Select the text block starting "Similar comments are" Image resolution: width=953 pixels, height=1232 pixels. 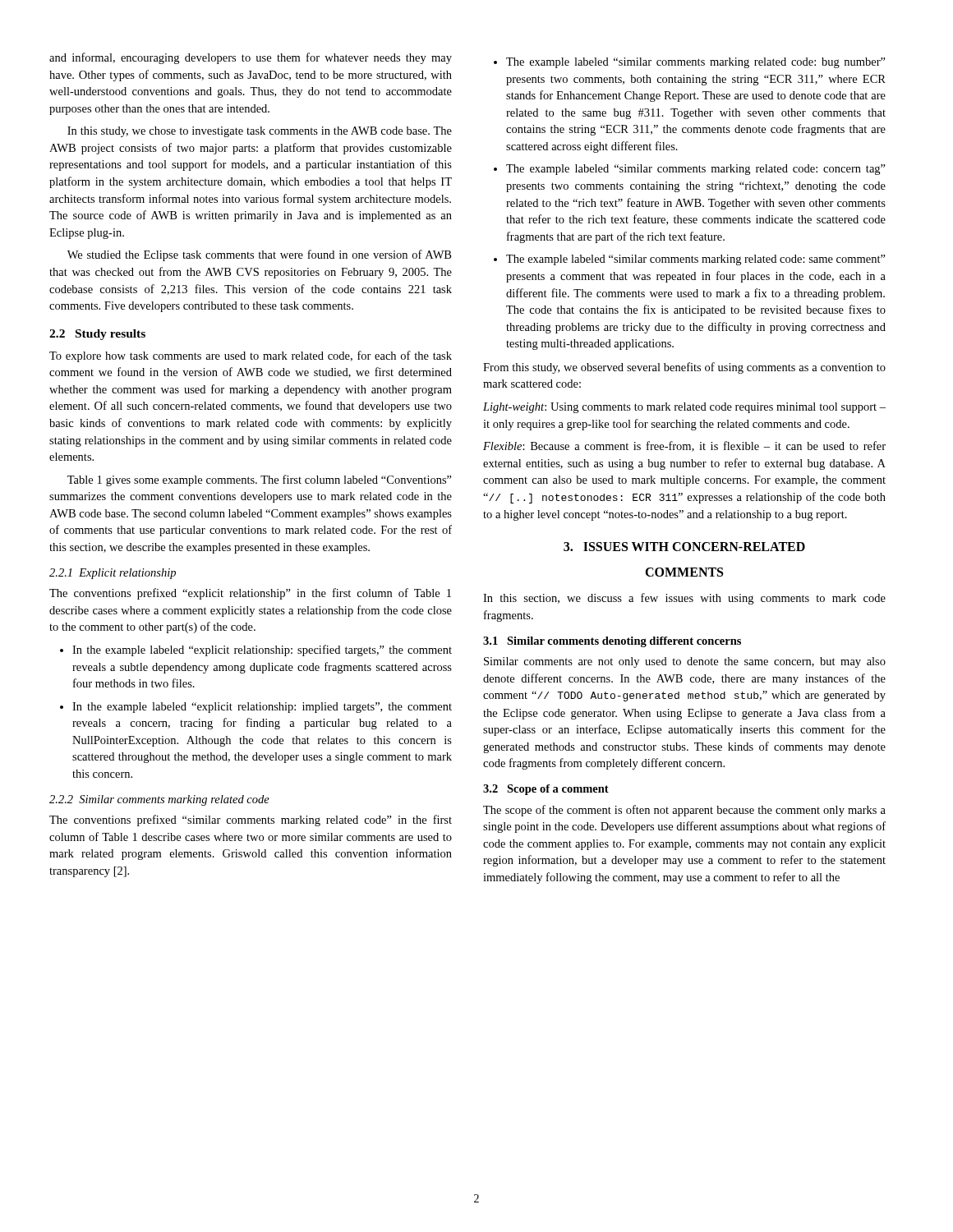click(x=684, y=713)
